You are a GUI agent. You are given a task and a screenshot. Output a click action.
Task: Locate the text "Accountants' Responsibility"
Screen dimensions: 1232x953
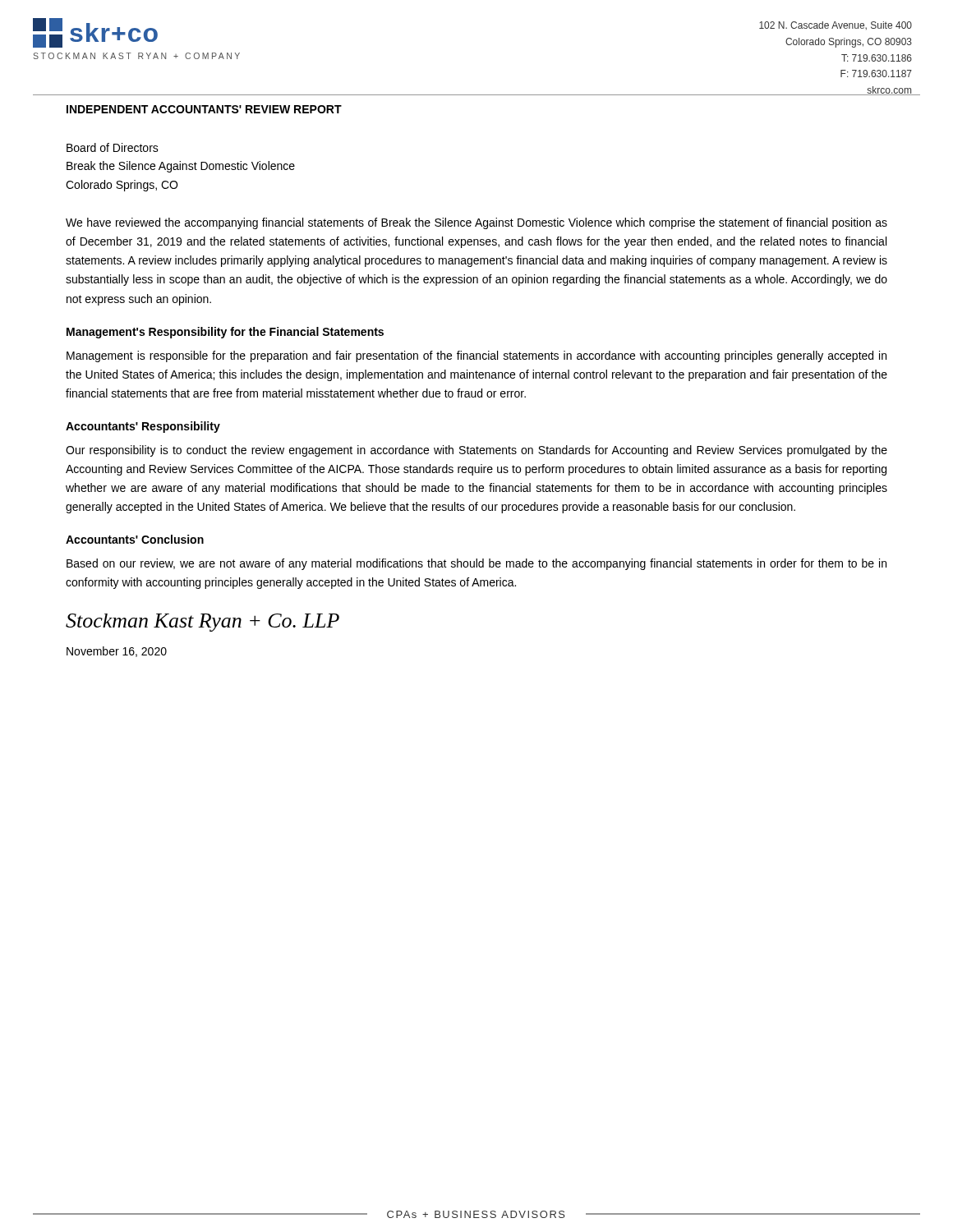tap(143, 426)
